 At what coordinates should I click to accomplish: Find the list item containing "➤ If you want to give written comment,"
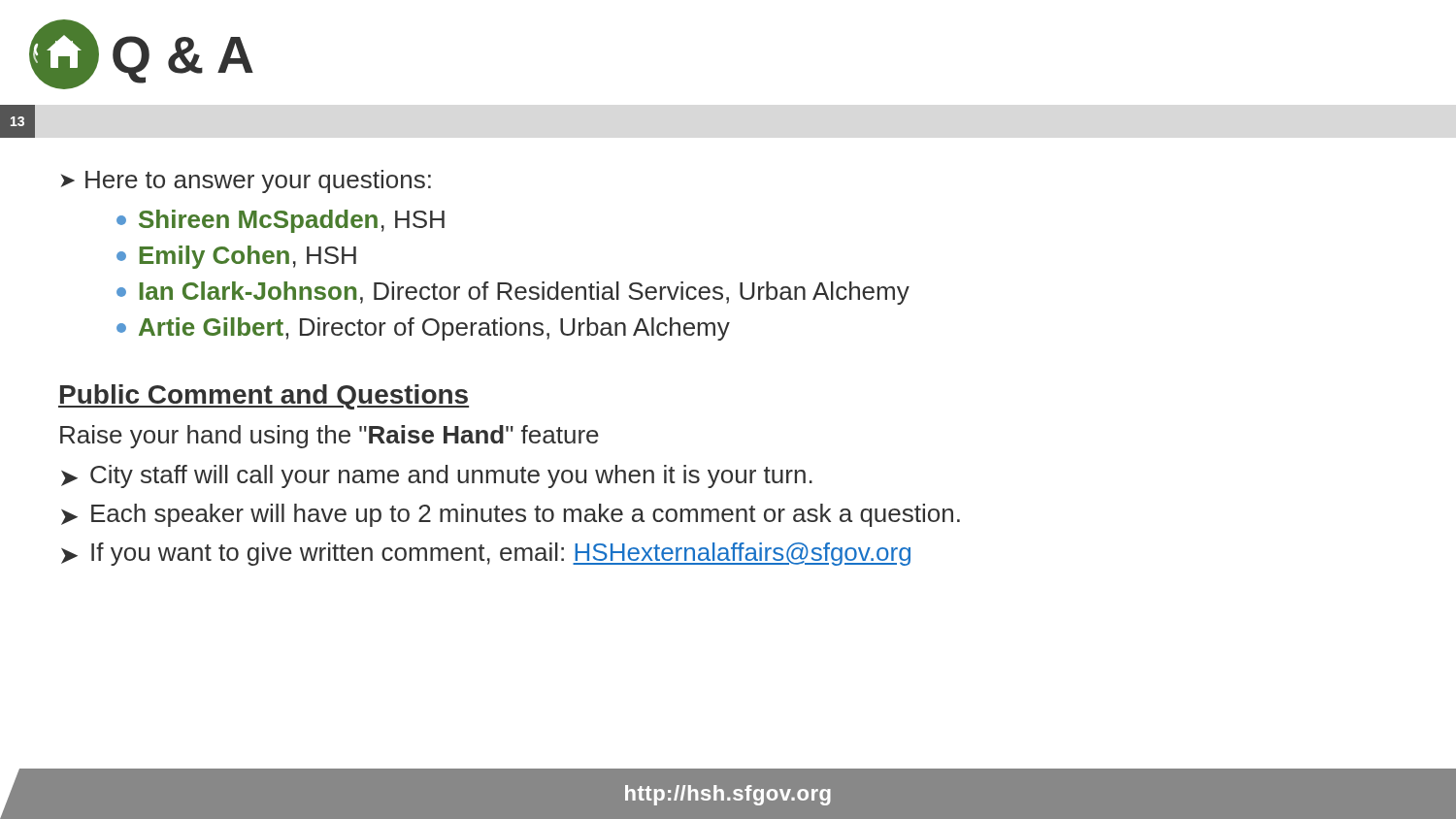click(x=485, y=554)
